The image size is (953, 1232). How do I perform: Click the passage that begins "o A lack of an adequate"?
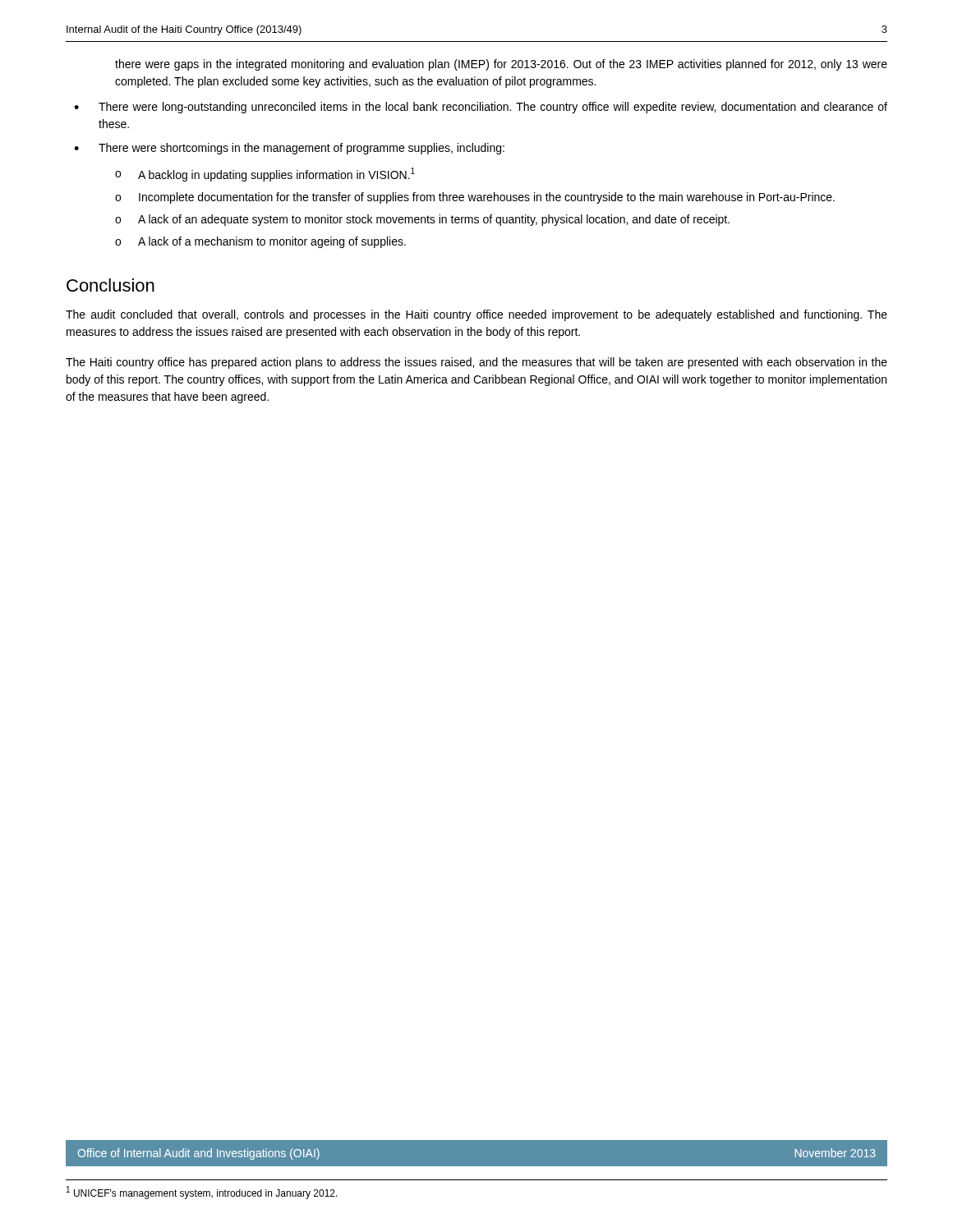pyautogui.click(x=501, y=220)
